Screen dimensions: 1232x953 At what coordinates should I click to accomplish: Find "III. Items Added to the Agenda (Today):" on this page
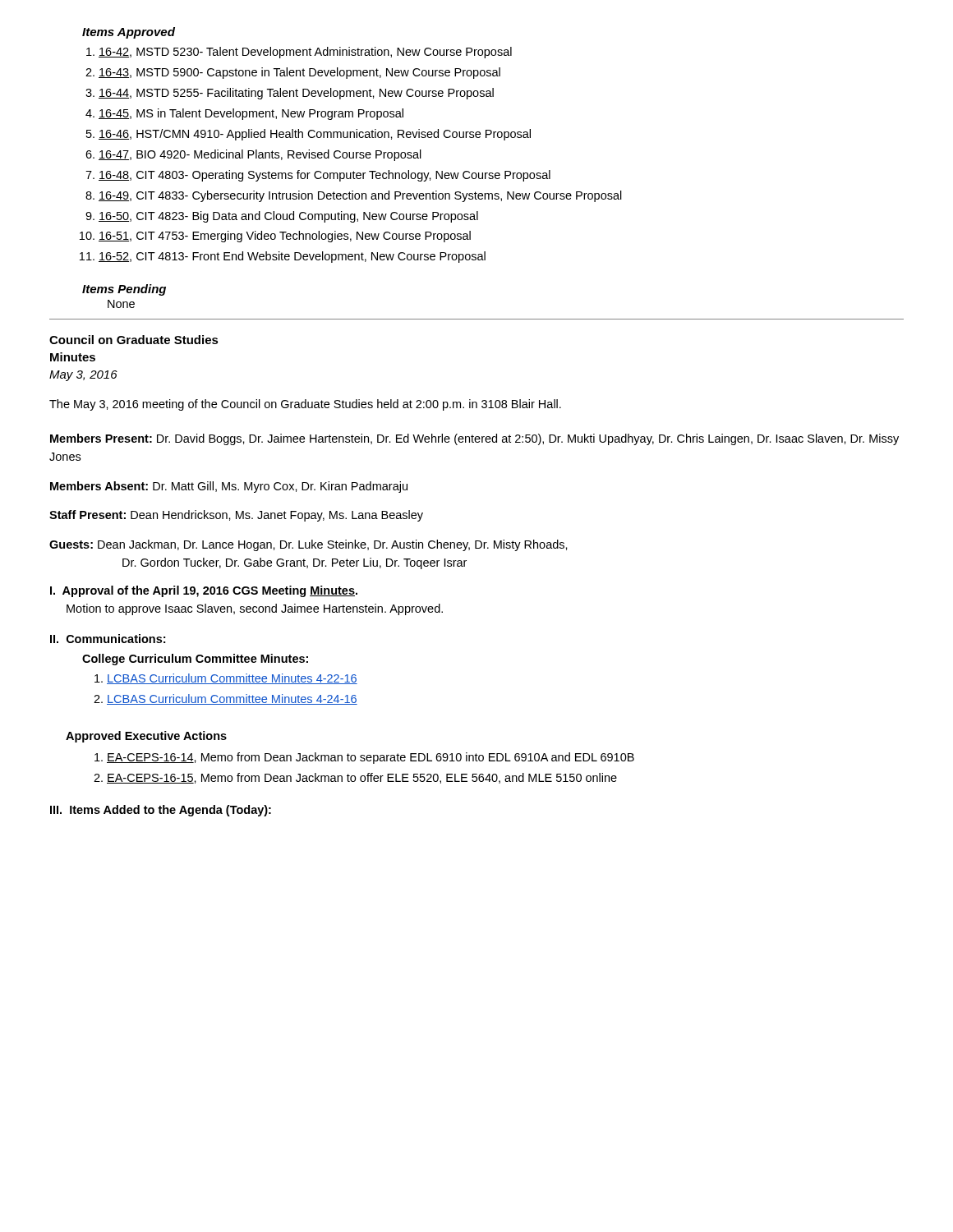(x=161, y=810)
